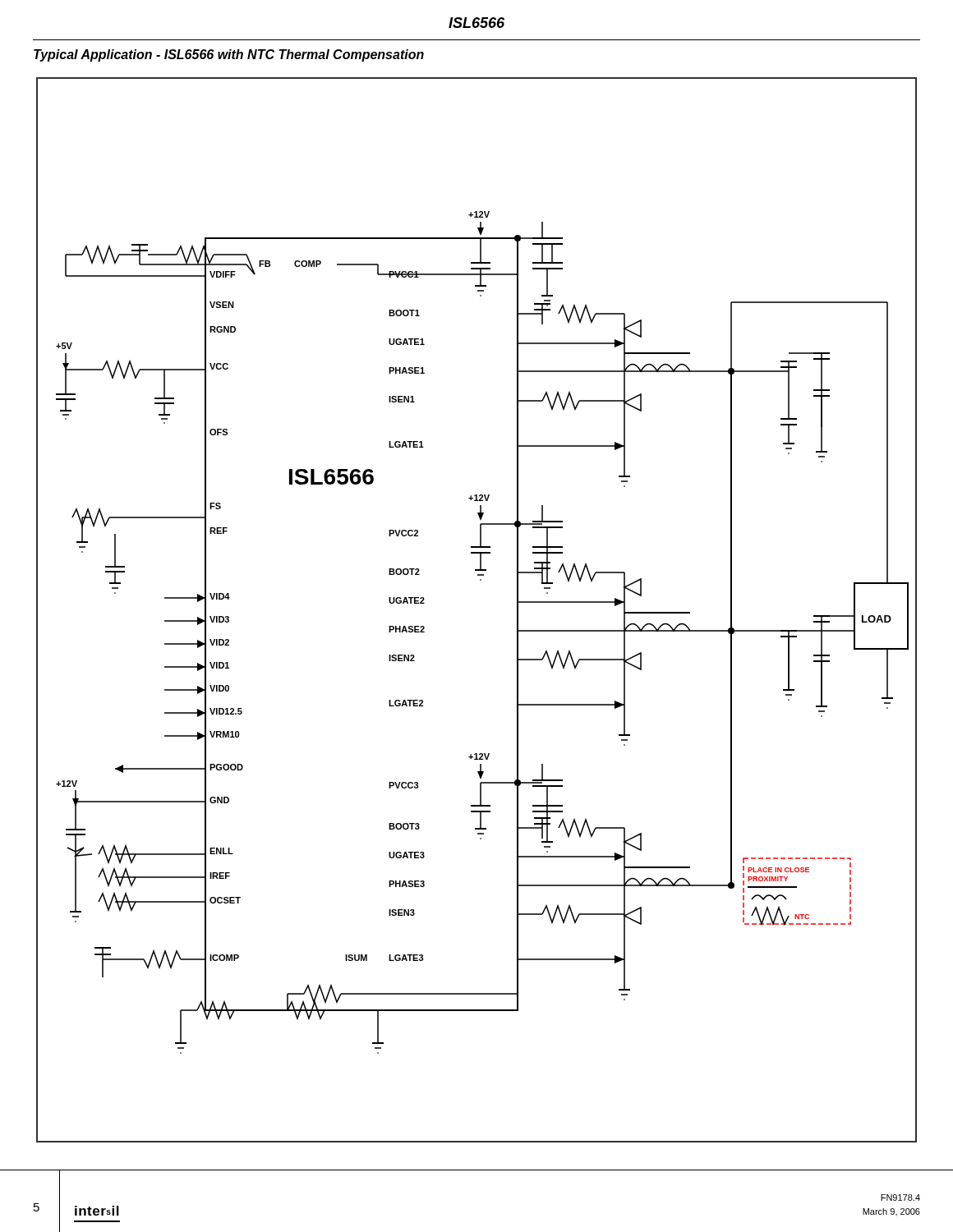Select the engineering diagram
The width and height of the screenshot is (953, 1232).
click(x=476, y=620)
